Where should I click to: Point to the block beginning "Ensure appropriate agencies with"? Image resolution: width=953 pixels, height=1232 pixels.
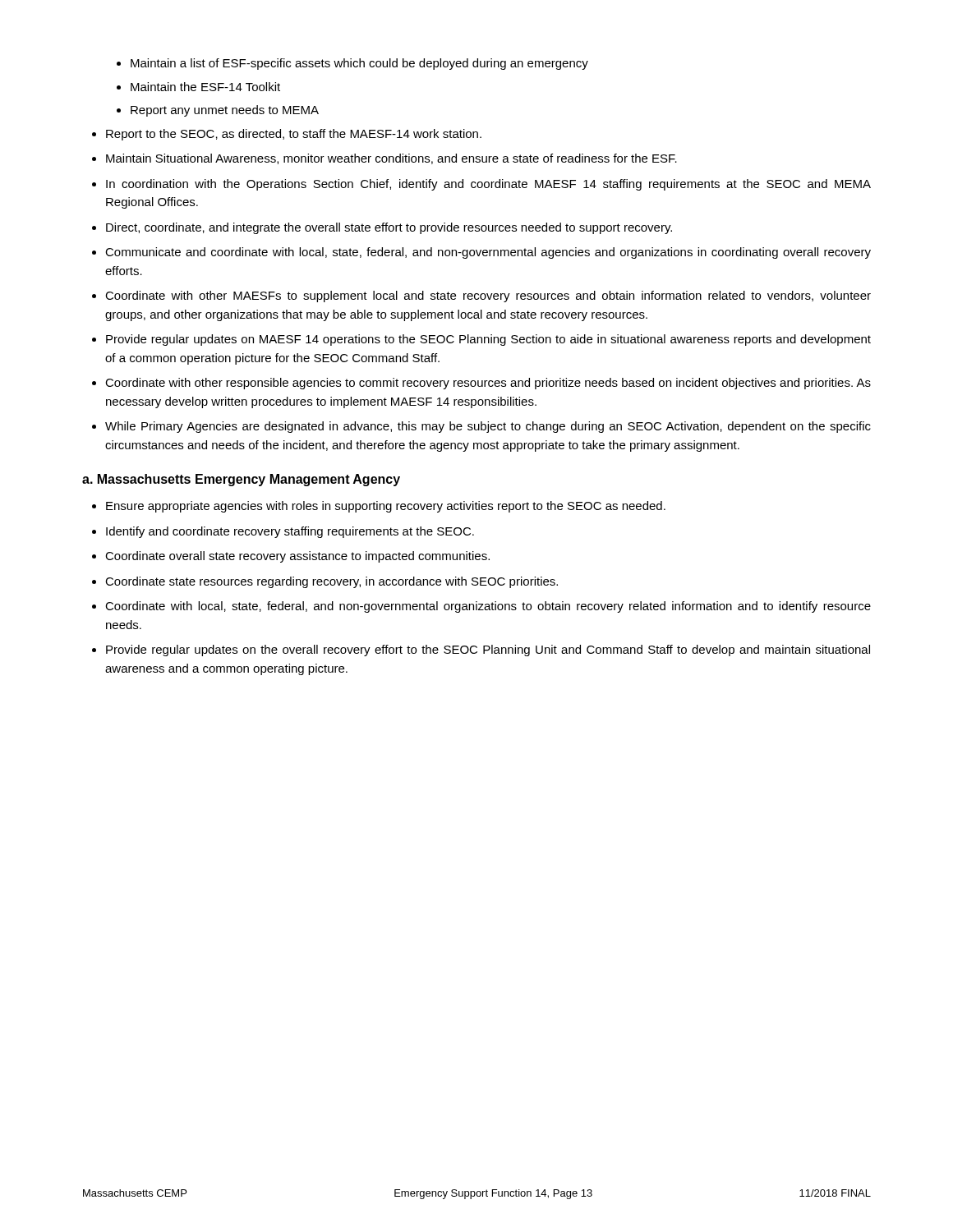coord(488,506)
